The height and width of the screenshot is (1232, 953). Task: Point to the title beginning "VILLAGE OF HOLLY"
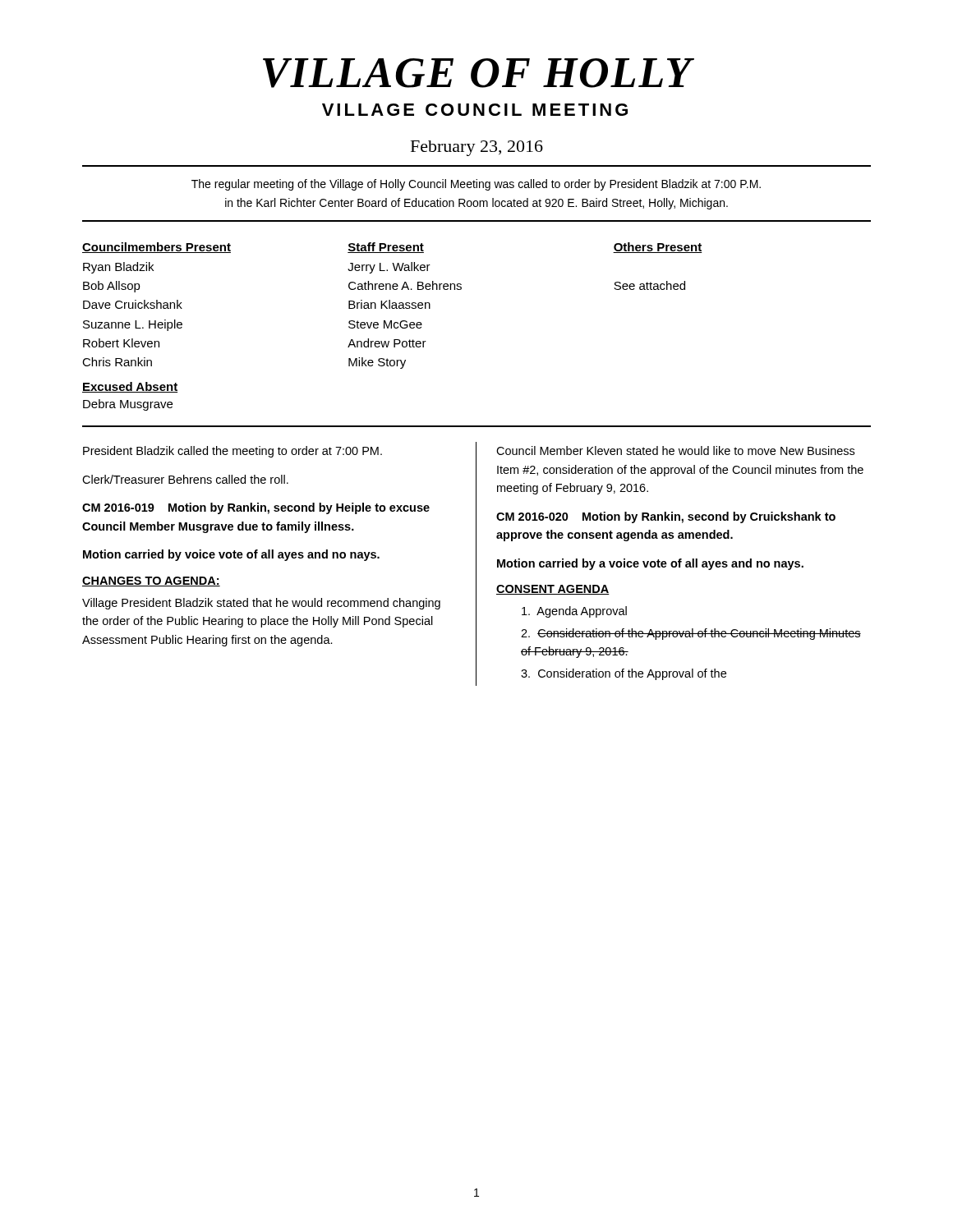click(476, 85)
